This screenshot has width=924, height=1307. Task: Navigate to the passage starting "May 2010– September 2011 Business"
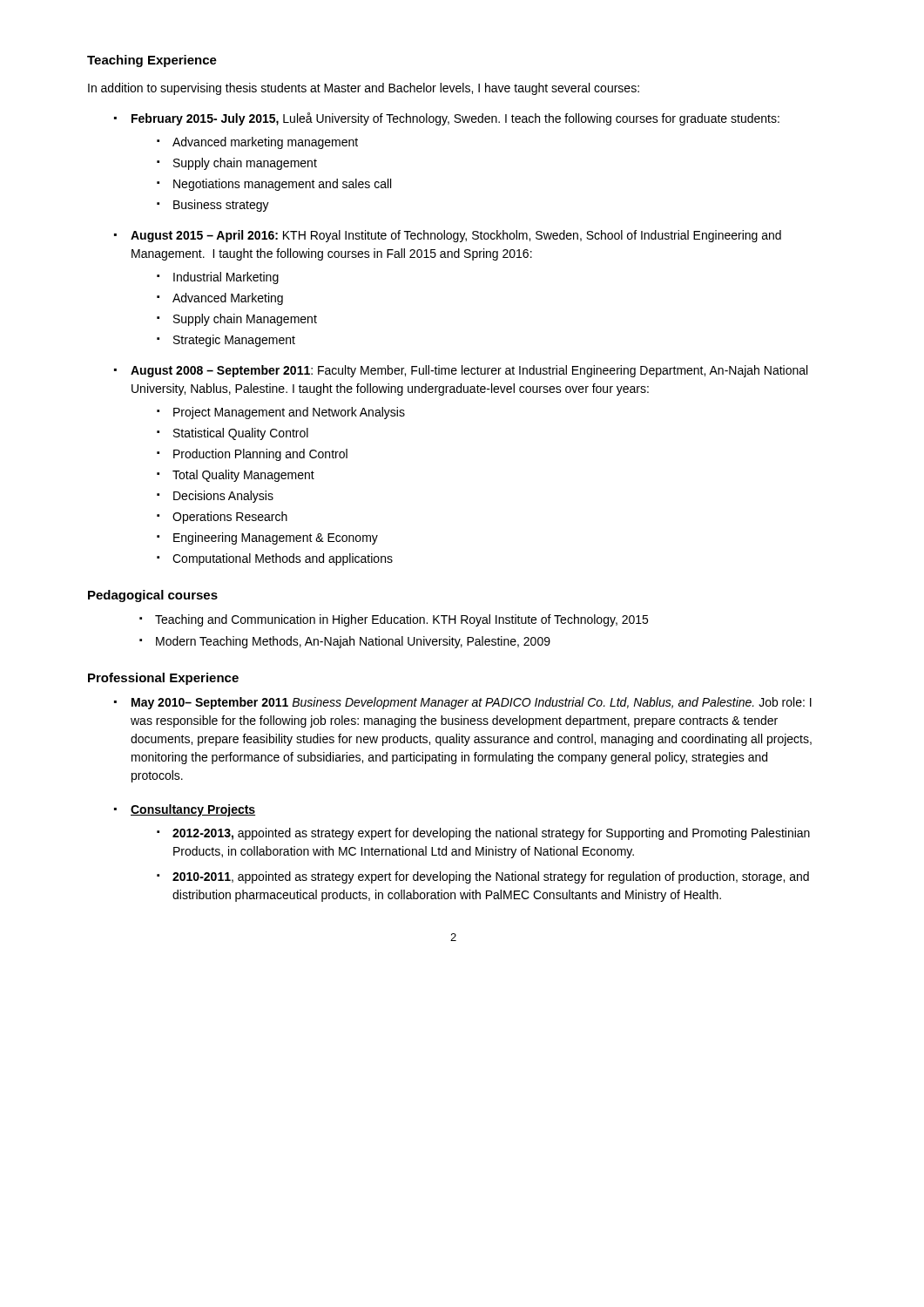pos(472,739)
